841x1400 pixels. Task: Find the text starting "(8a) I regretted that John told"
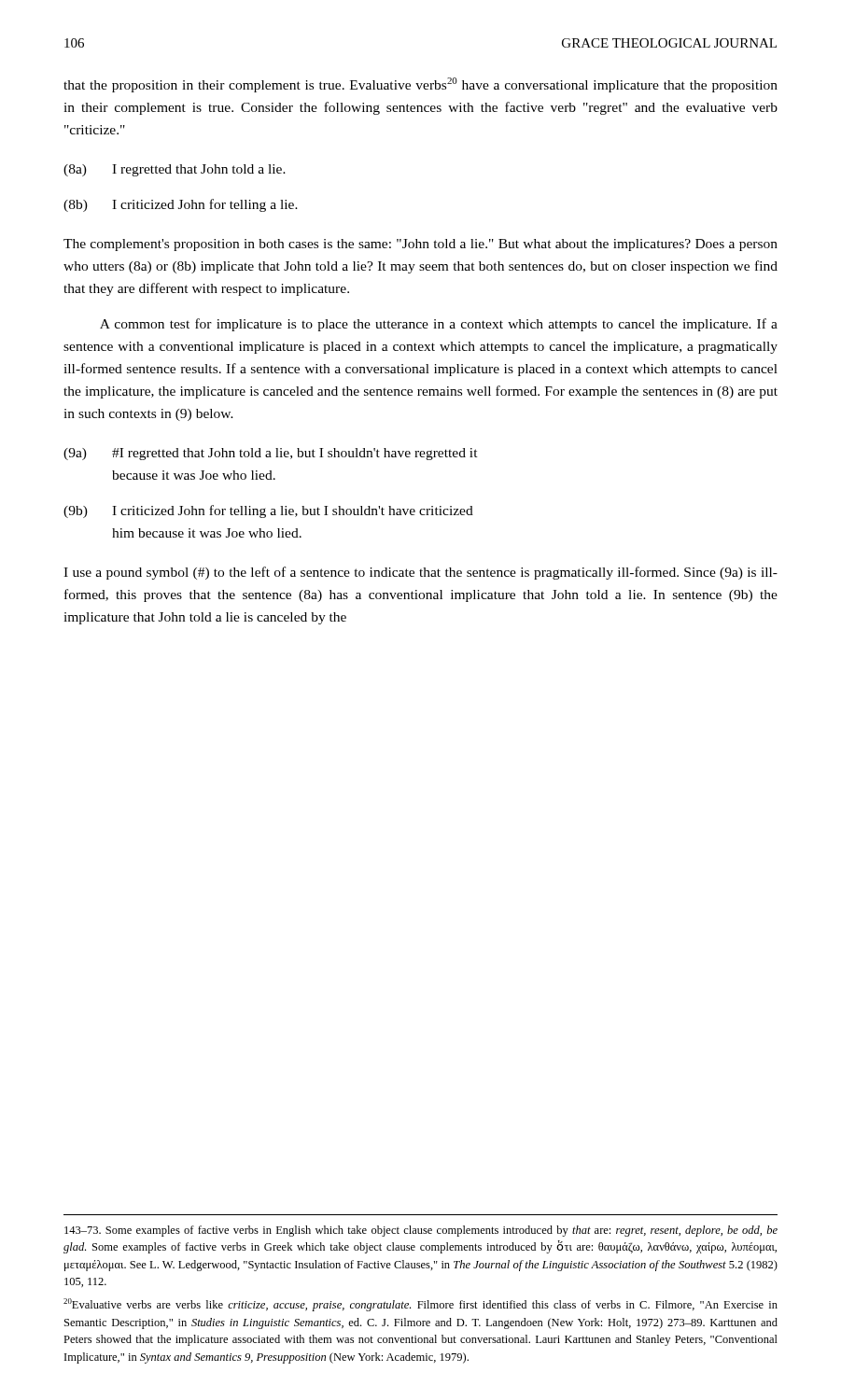[x=175, y=170]
